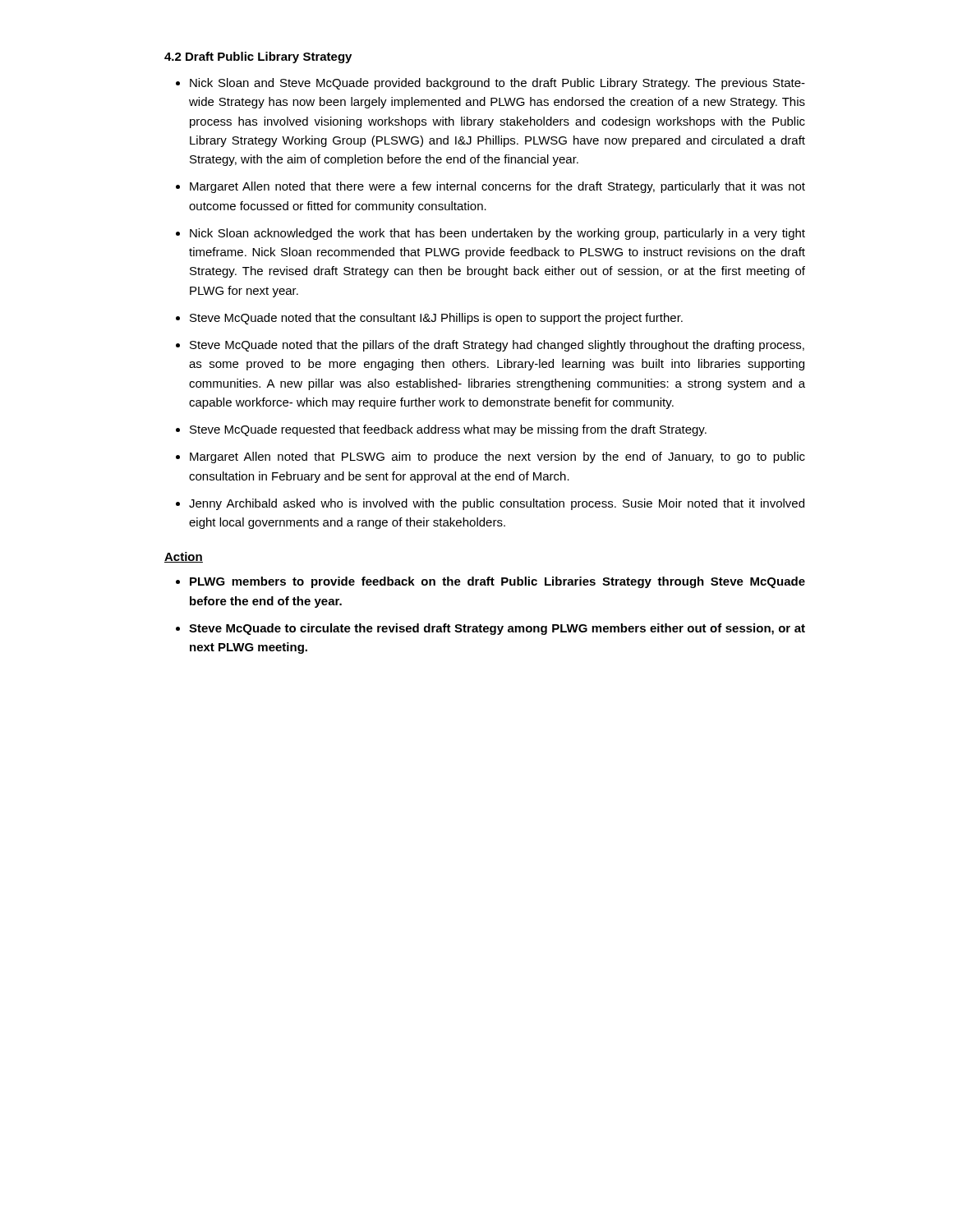
Task: Click the passage that begins "Jenny Archibald asked who is involved with the"
Action: (497, 512)
